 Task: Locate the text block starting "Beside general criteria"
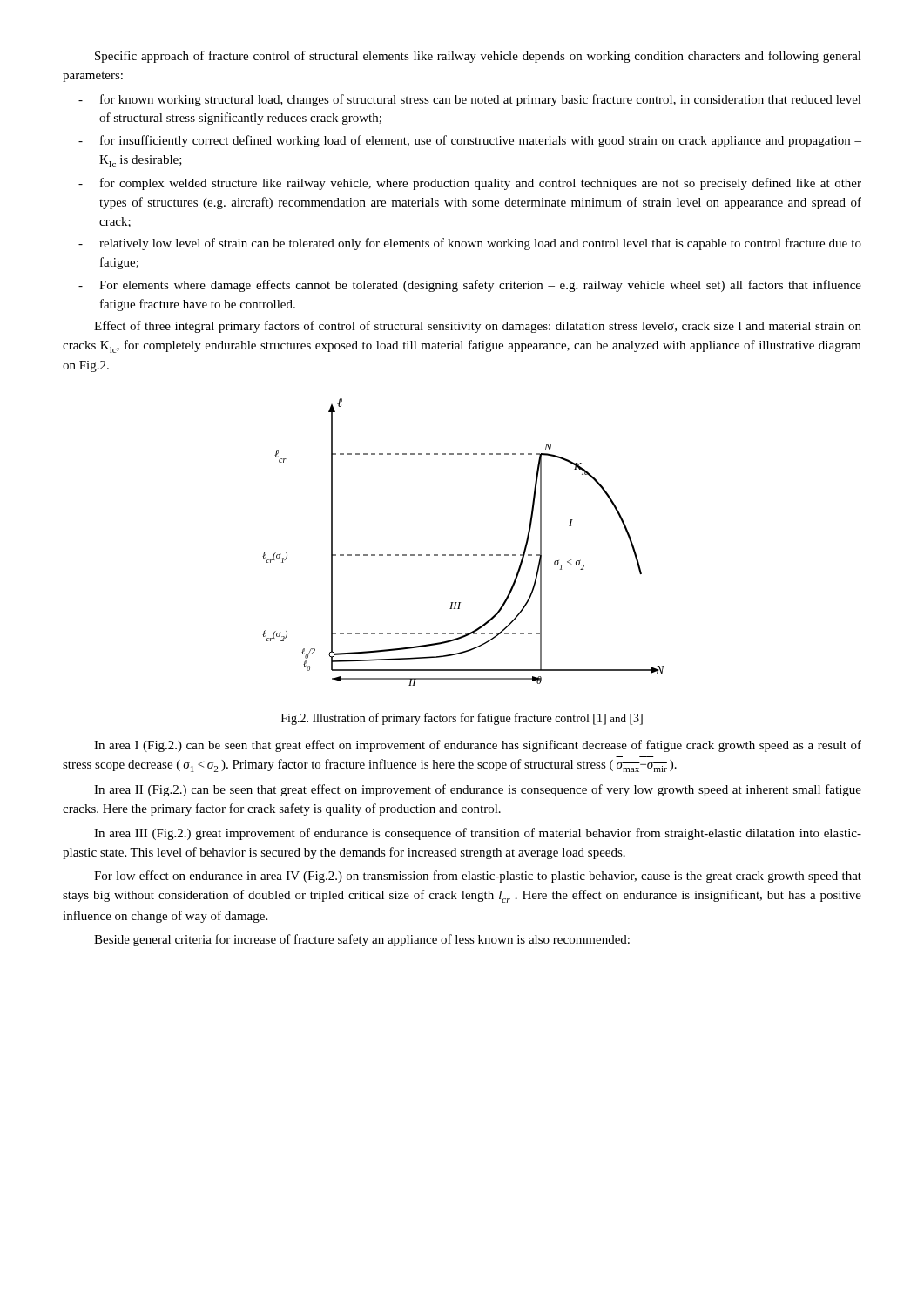point(362,940)
